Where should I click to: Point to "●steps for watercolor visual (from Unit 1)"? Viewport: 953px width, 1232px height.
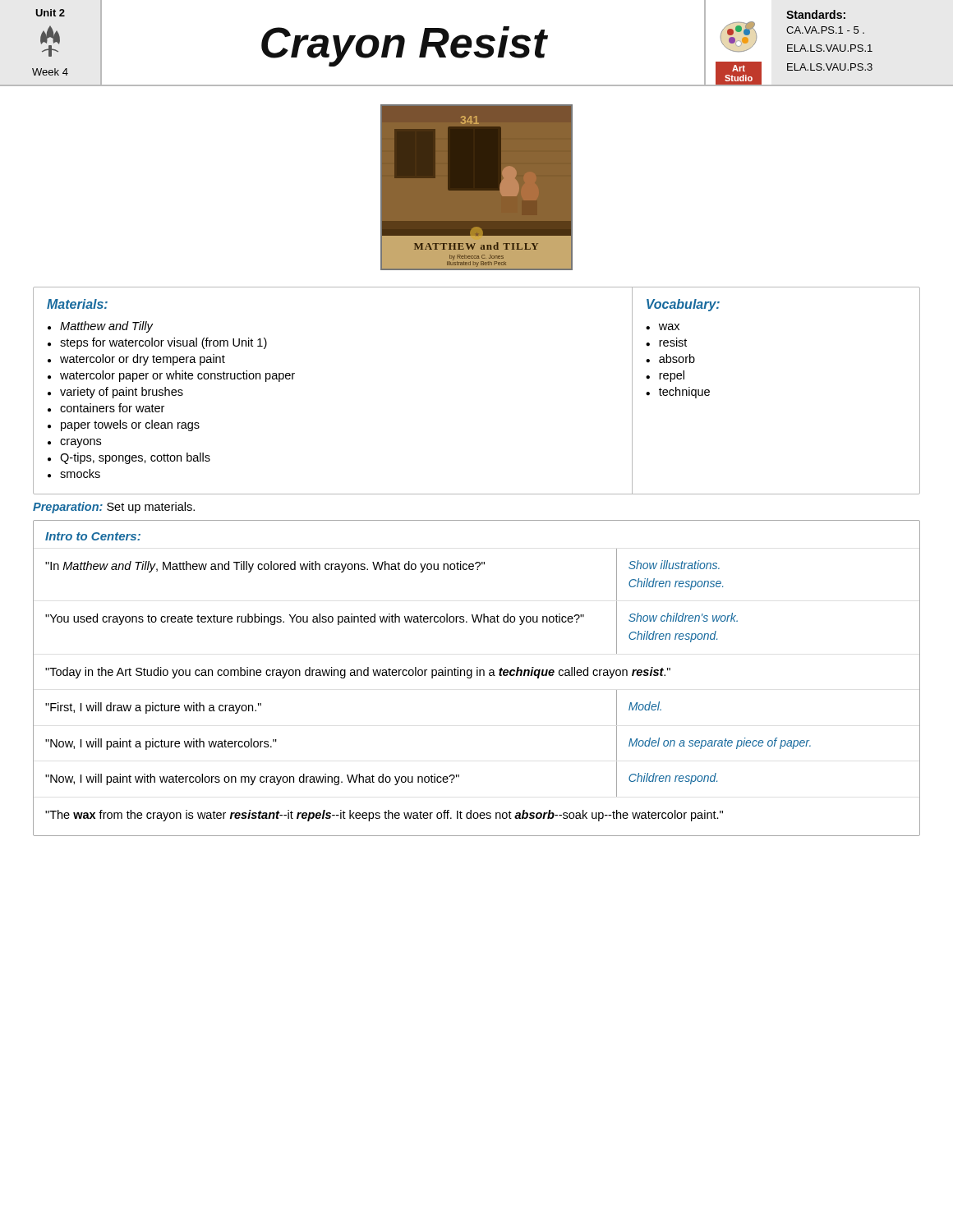pyautogui.click(x=157, y=342)
